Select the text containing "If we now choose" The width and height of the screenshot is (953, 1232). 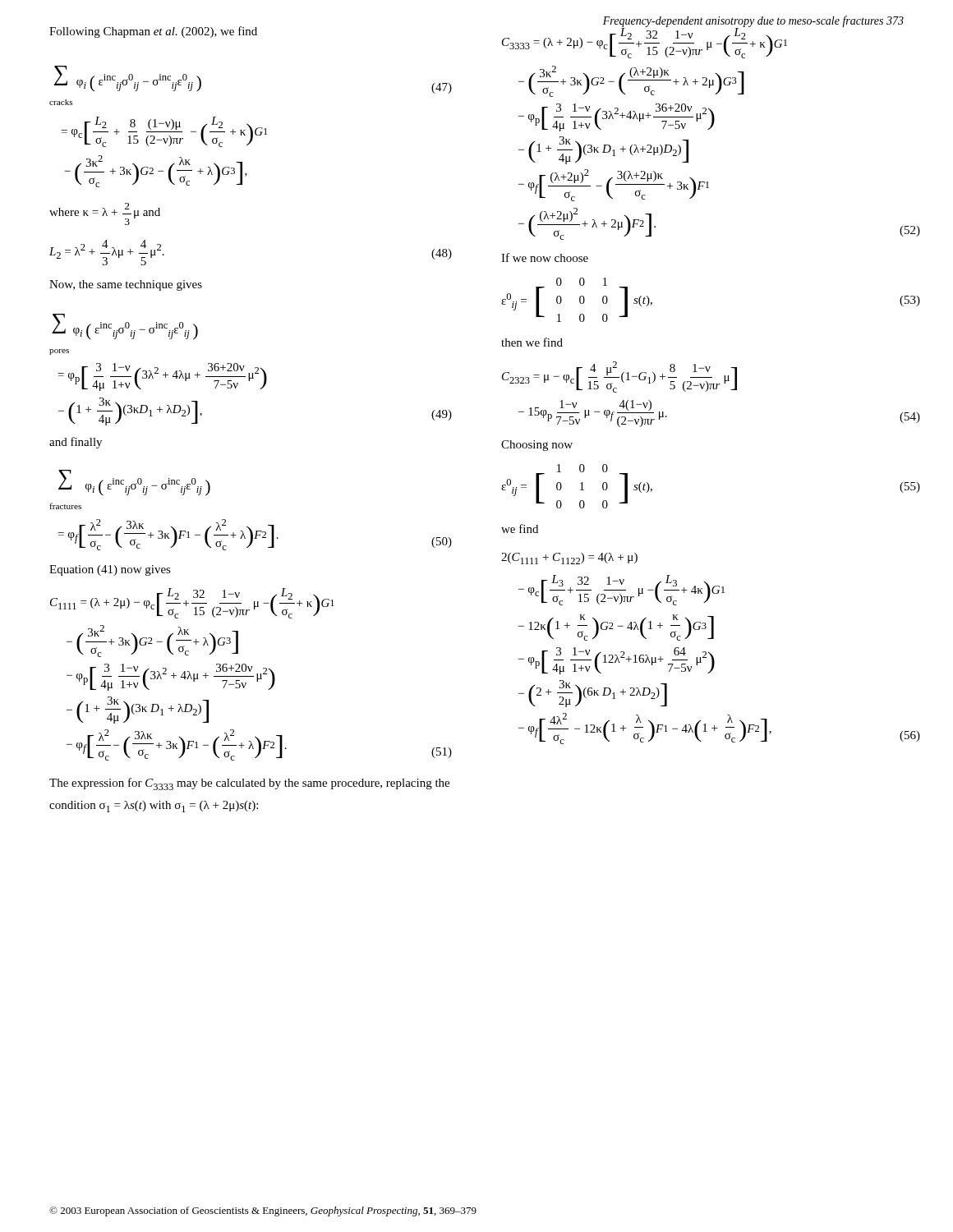point(545,258)
